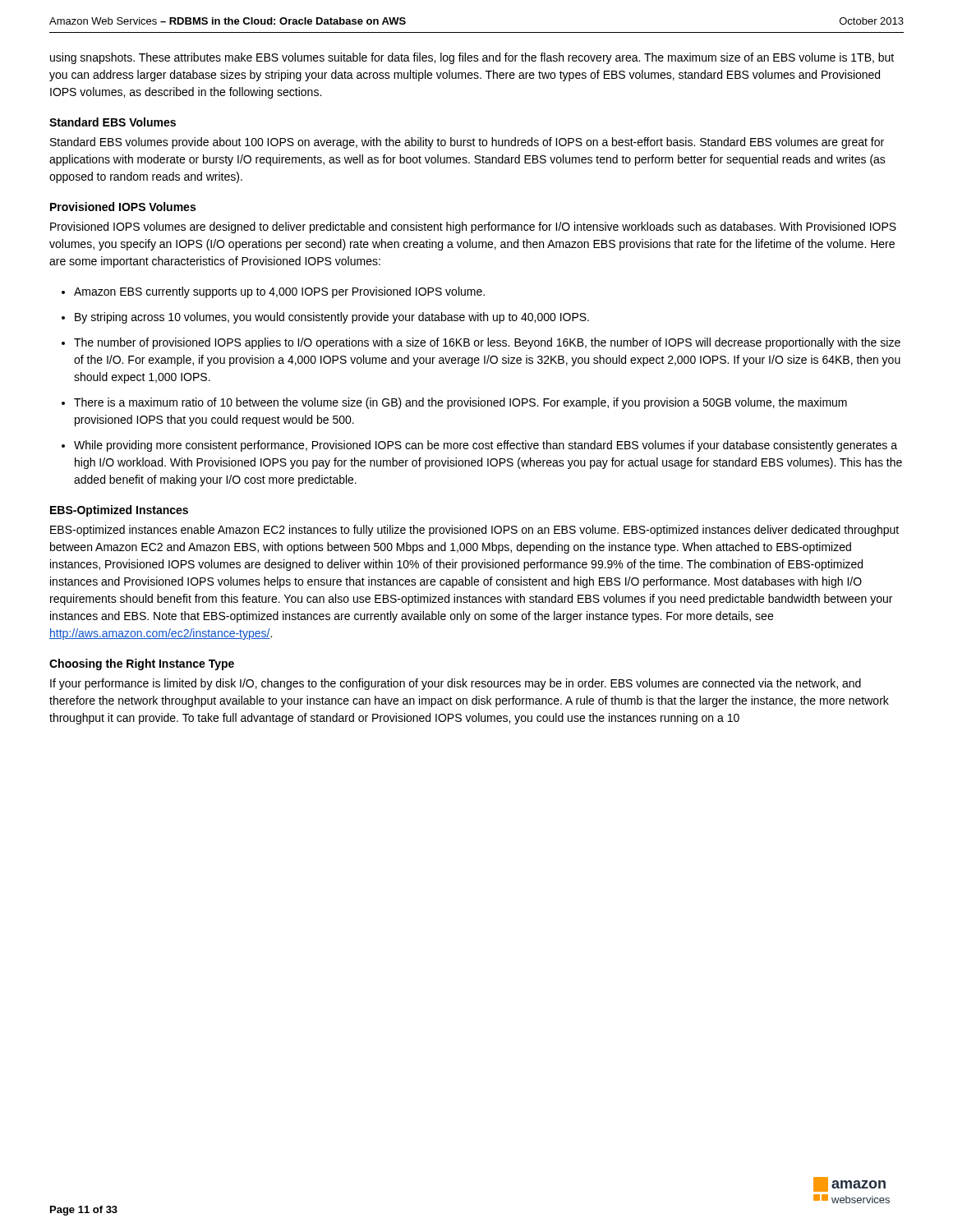Viewport: 953px width, 1232px height.
Task: Click on the text block starting "By striping across 10 volumes,"
Action: pos(332,317)
